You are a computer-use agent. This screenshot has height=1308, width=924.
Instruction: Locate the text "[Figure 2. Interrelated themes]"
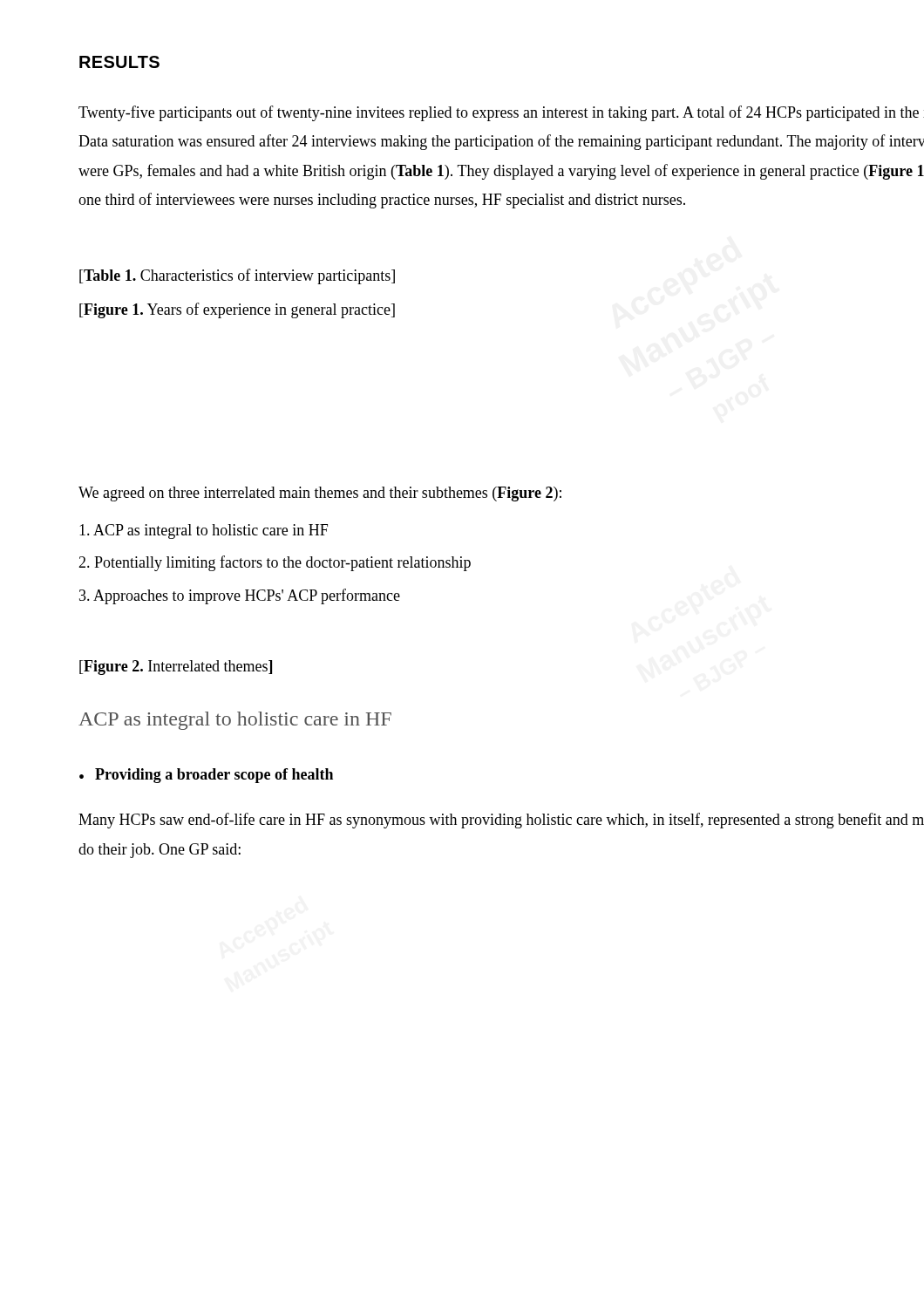tap(176, 666)
